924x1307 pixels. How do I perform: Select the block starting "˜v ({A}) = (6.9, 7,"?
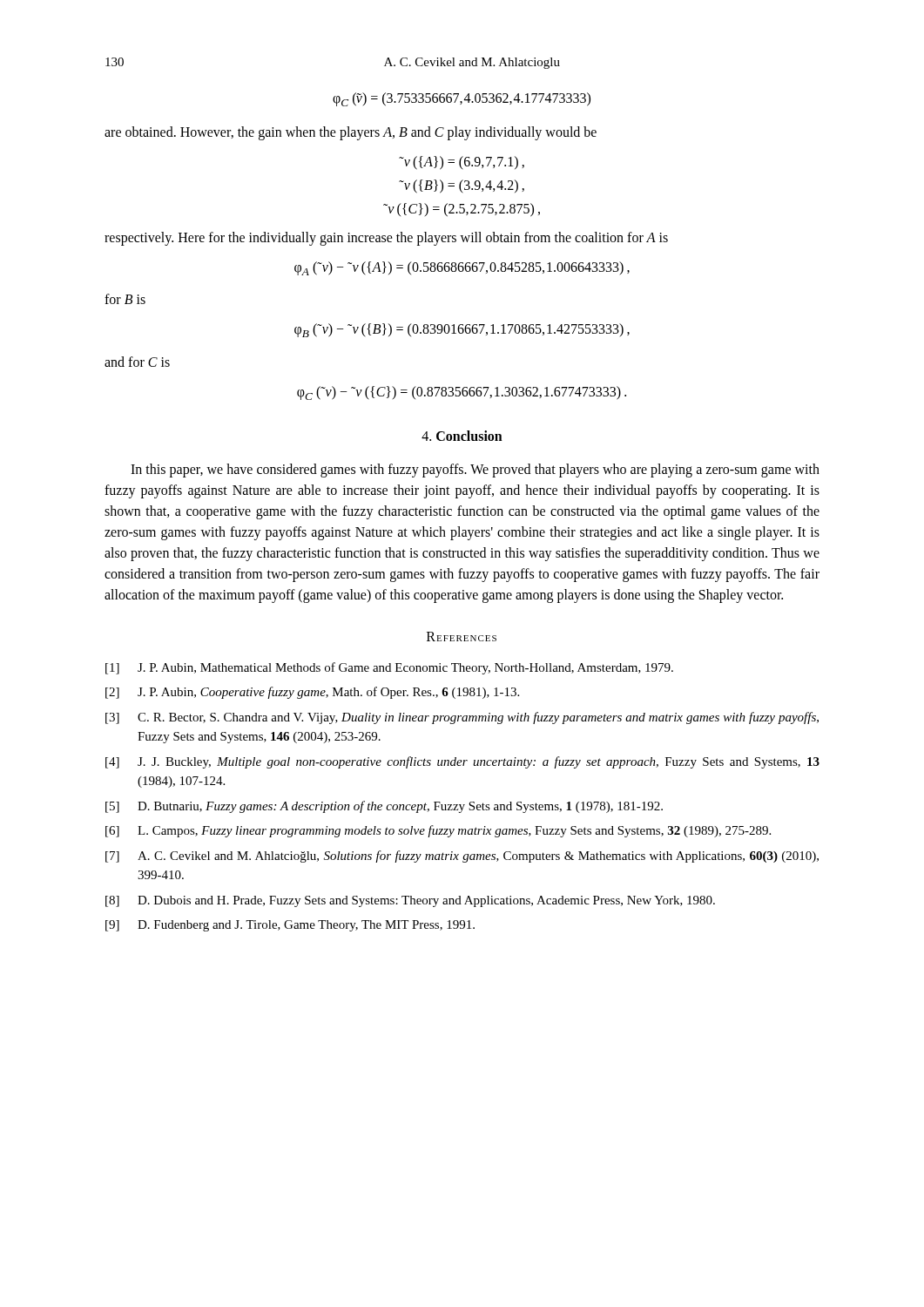pyautogui.click(x=462, y=185)
